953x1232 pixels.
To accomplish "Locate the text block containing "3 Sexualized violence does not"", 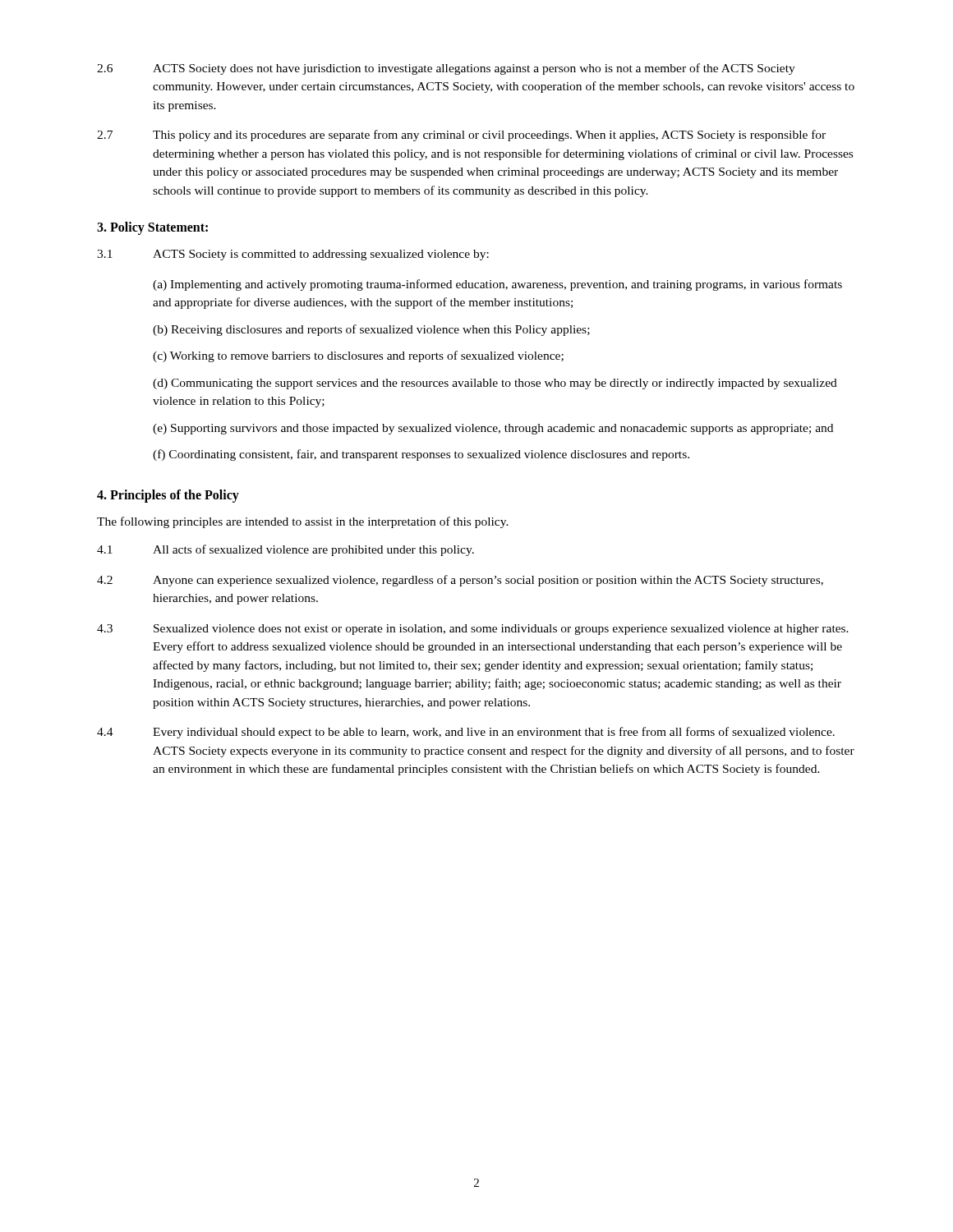I will click(x=476, y=665).
